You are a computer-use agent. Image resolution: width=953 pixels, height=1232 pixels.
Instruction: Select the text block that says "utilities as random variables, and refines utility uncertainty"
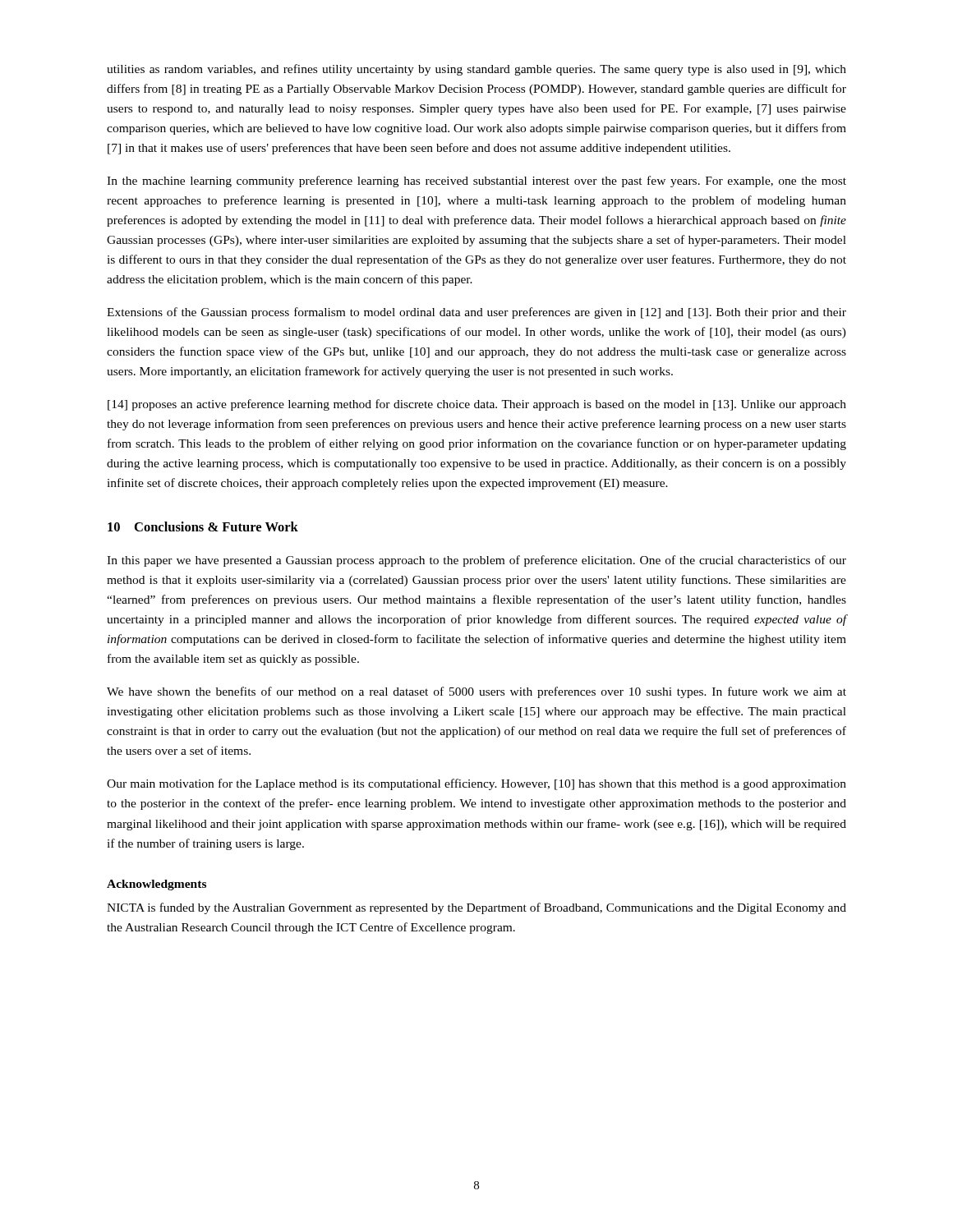pos(476,108)
